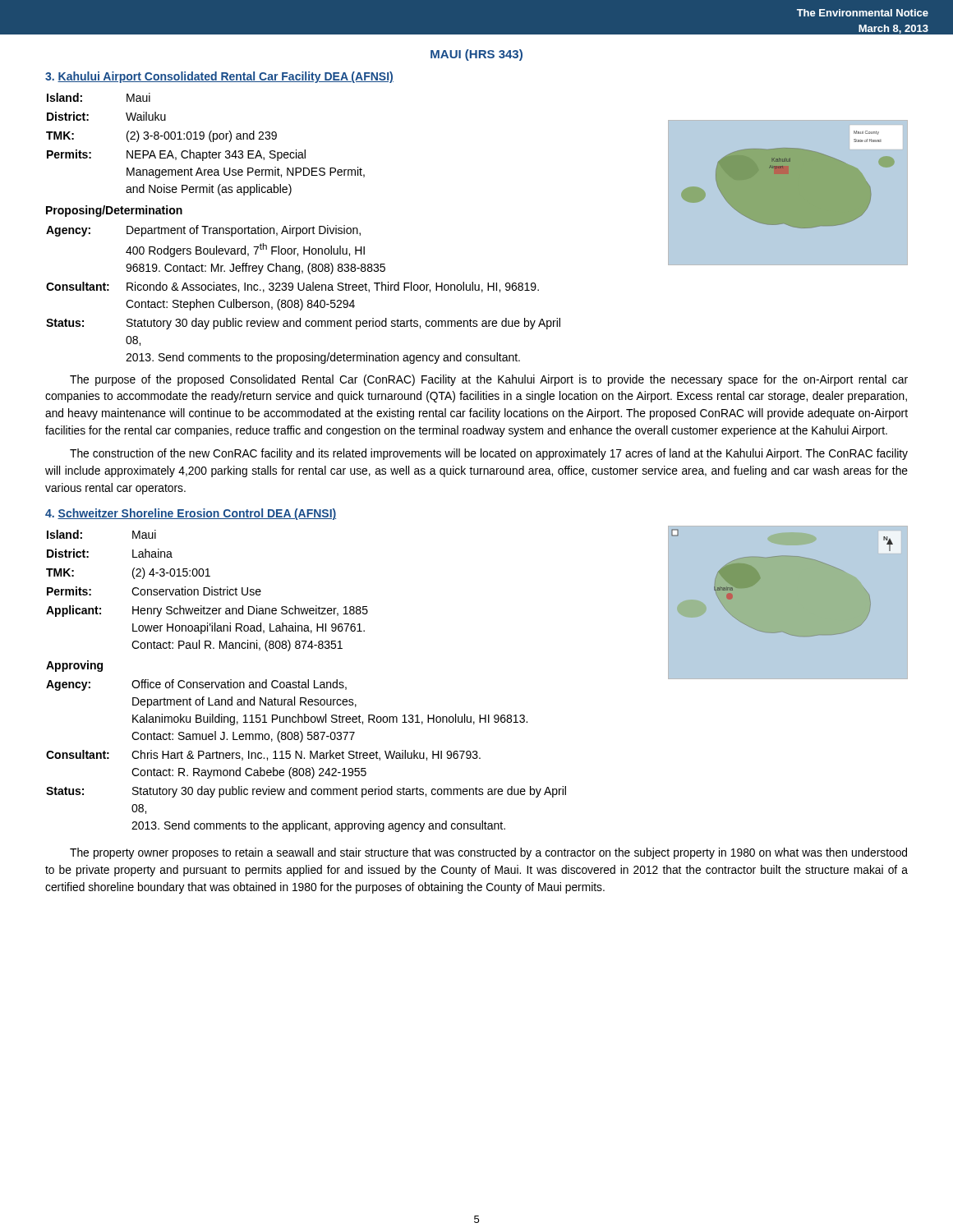Click the section header that begins "3. Kahului Airport"
This screenshot has width=953, height=1232.
coord(219,76)
